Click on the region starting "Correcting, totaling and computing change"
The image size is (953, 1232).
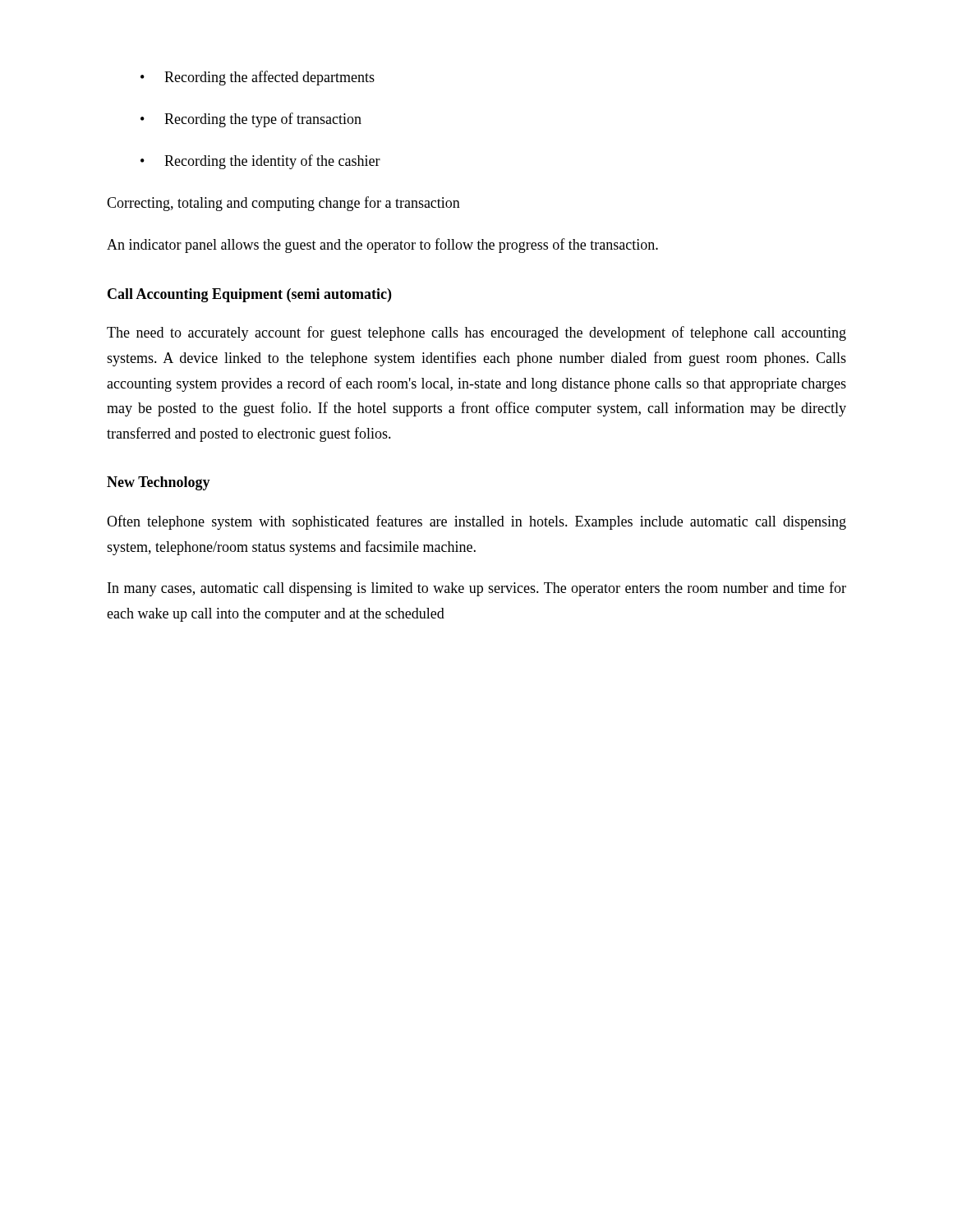(x=283, y=203)
